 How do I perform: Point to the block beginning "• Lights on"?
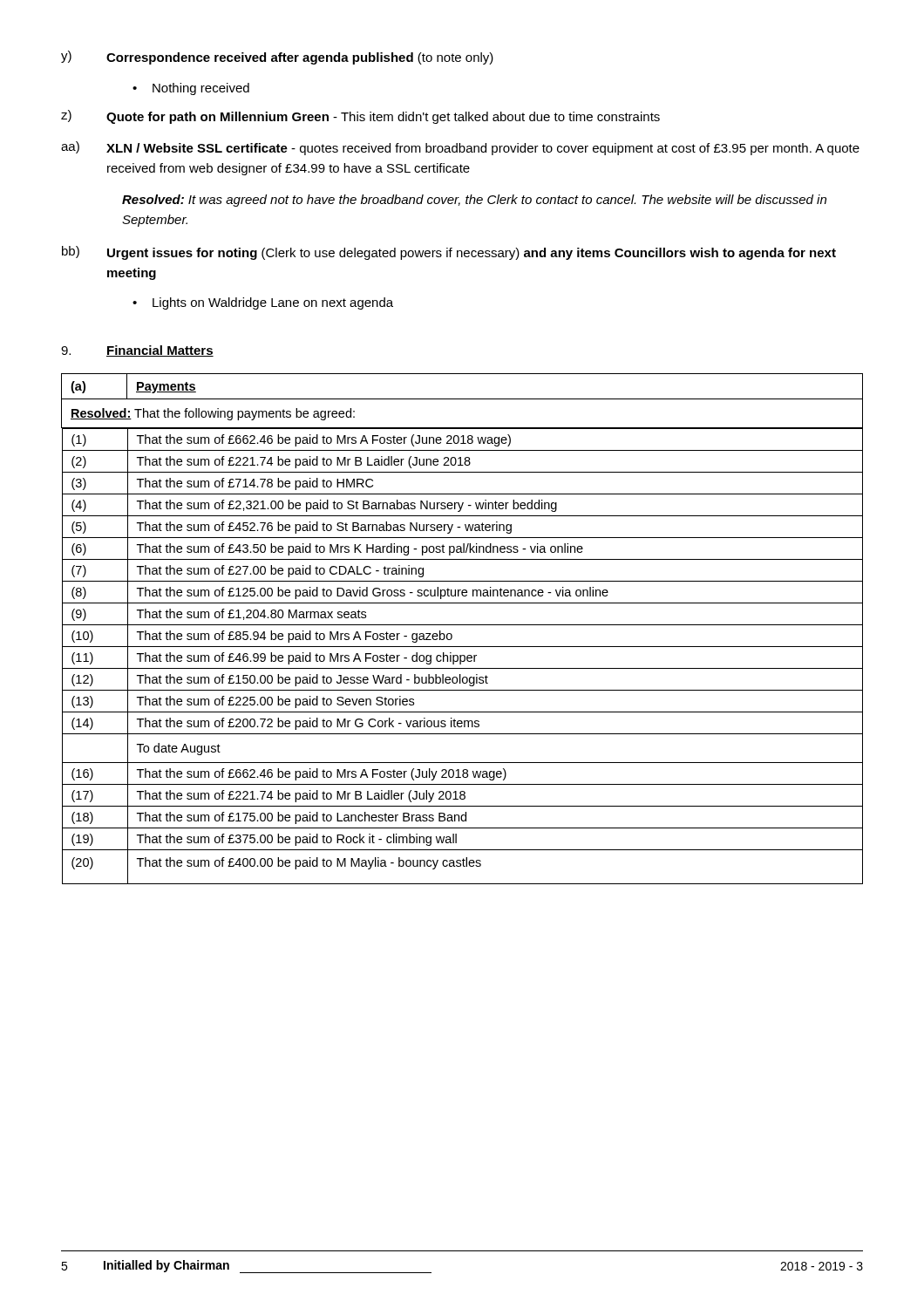pyautogui.click(x=263, y=303)
